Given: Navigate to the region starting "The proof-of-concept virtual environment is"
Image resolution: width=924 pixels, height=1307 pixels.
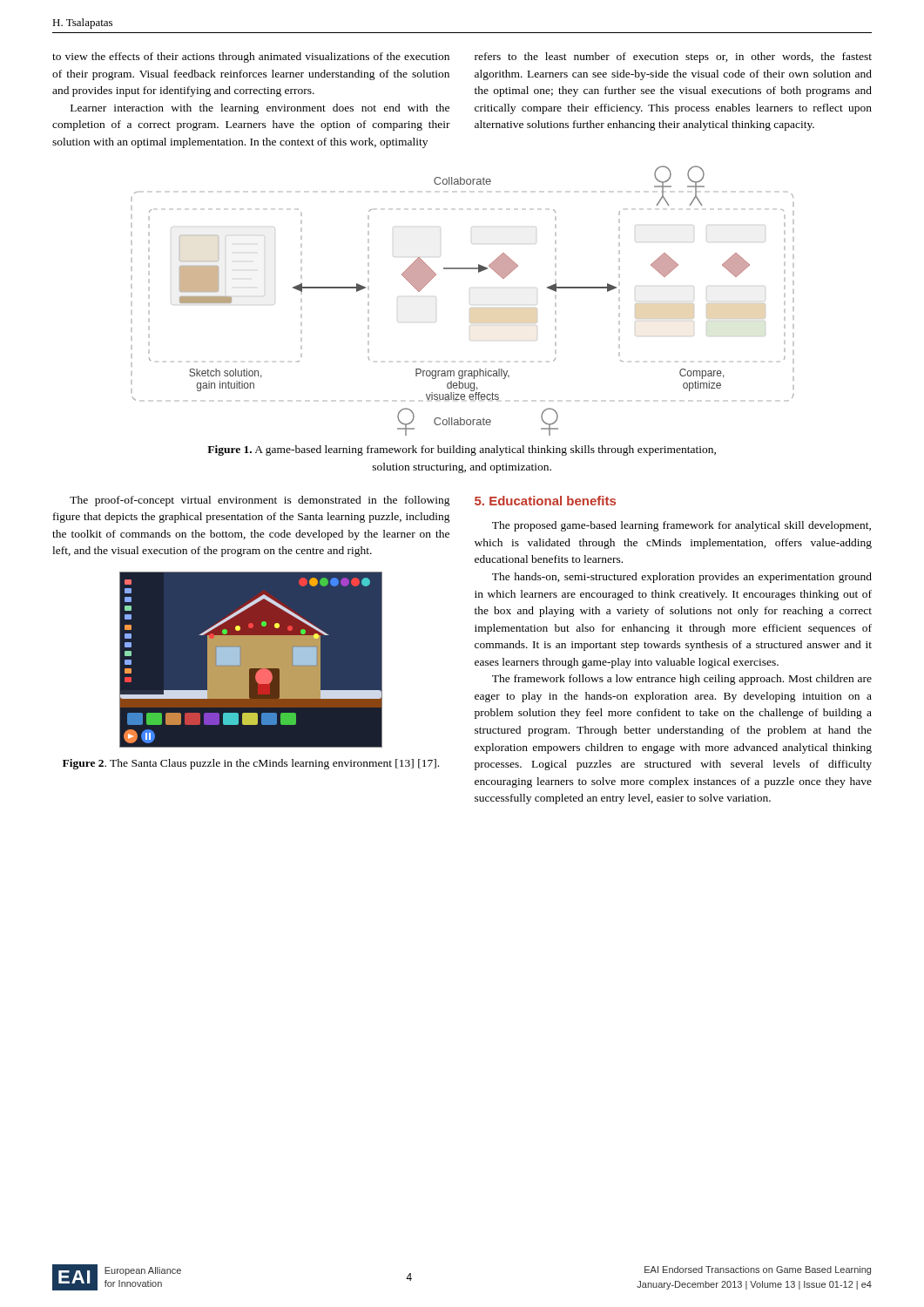Looking at the screenshot, I should coord(251,525).
